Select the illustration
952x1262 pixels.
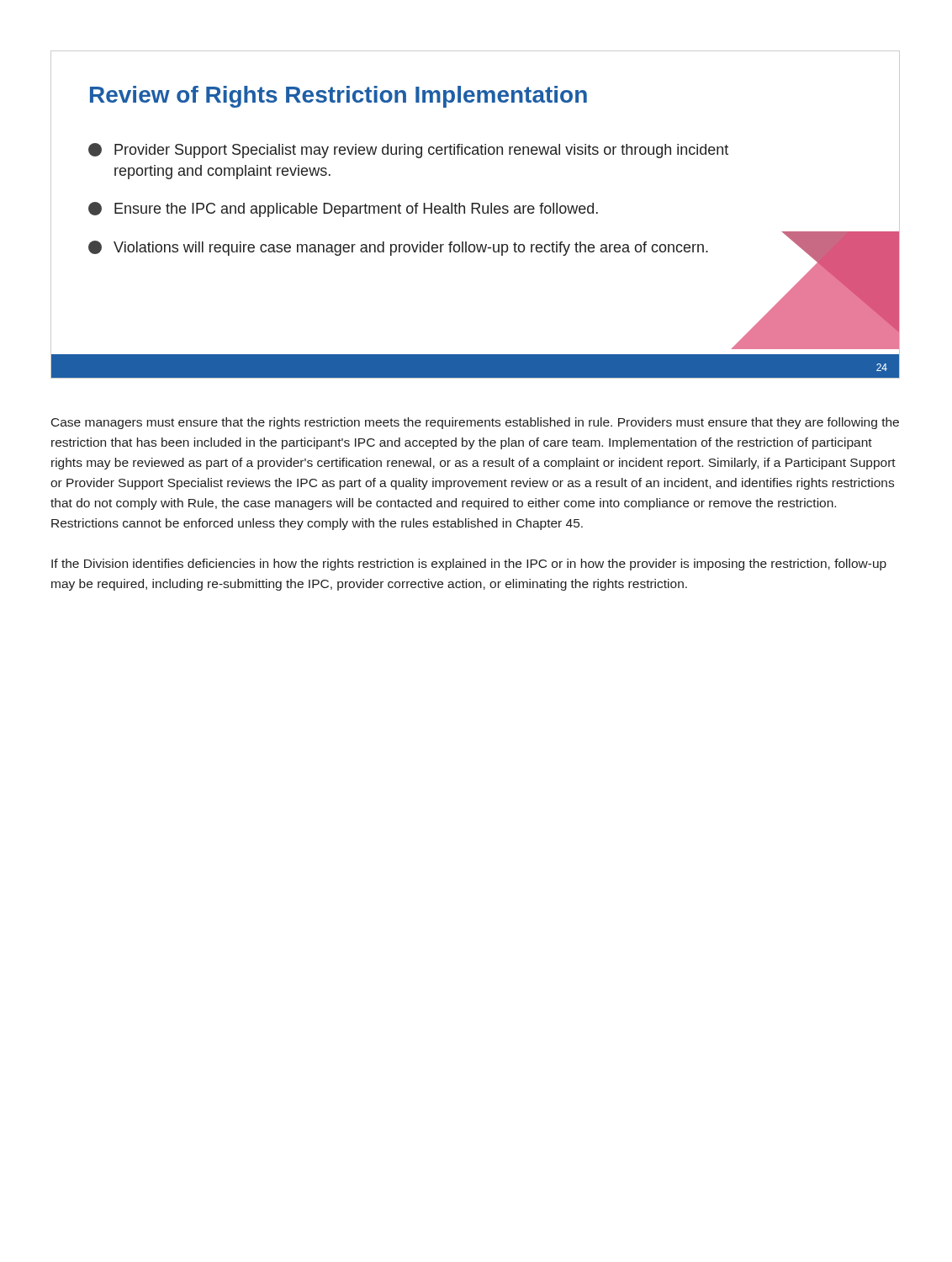point(815,292)
